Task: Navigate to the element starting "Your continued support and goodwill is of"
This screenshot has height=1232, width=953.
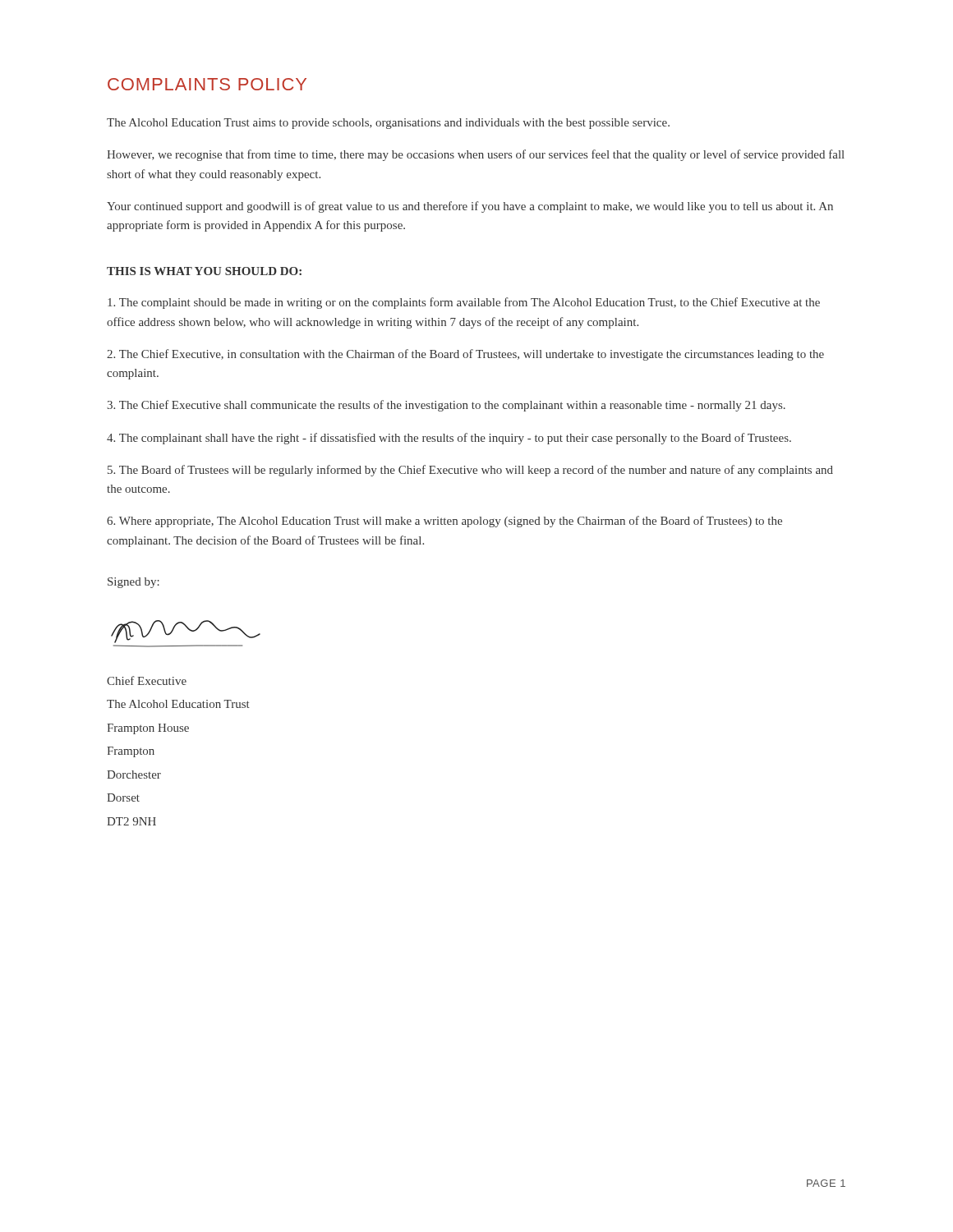Action: 470,215
